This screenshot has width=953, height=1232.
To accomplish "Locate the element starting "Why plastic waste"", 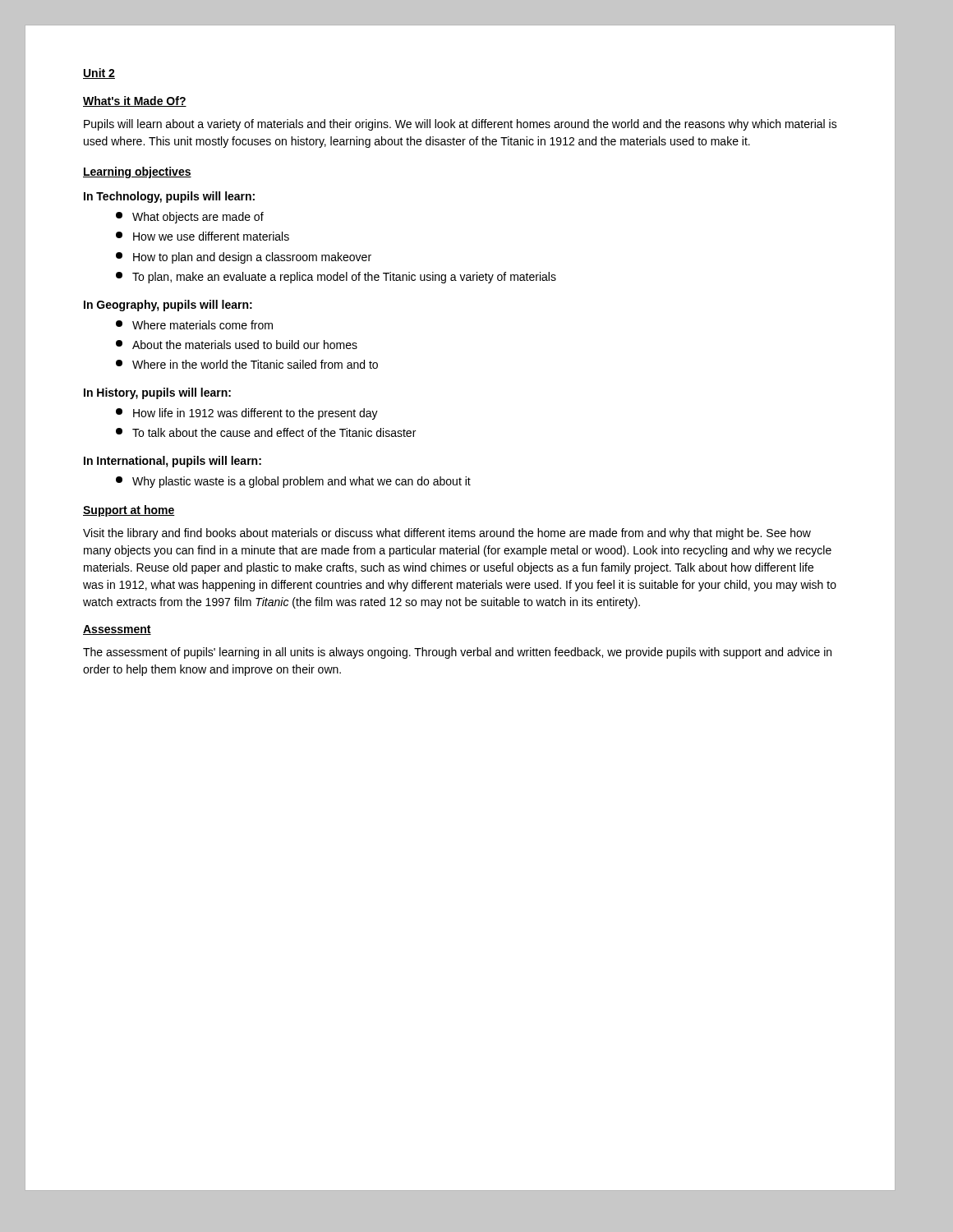I will click(293, 481).
